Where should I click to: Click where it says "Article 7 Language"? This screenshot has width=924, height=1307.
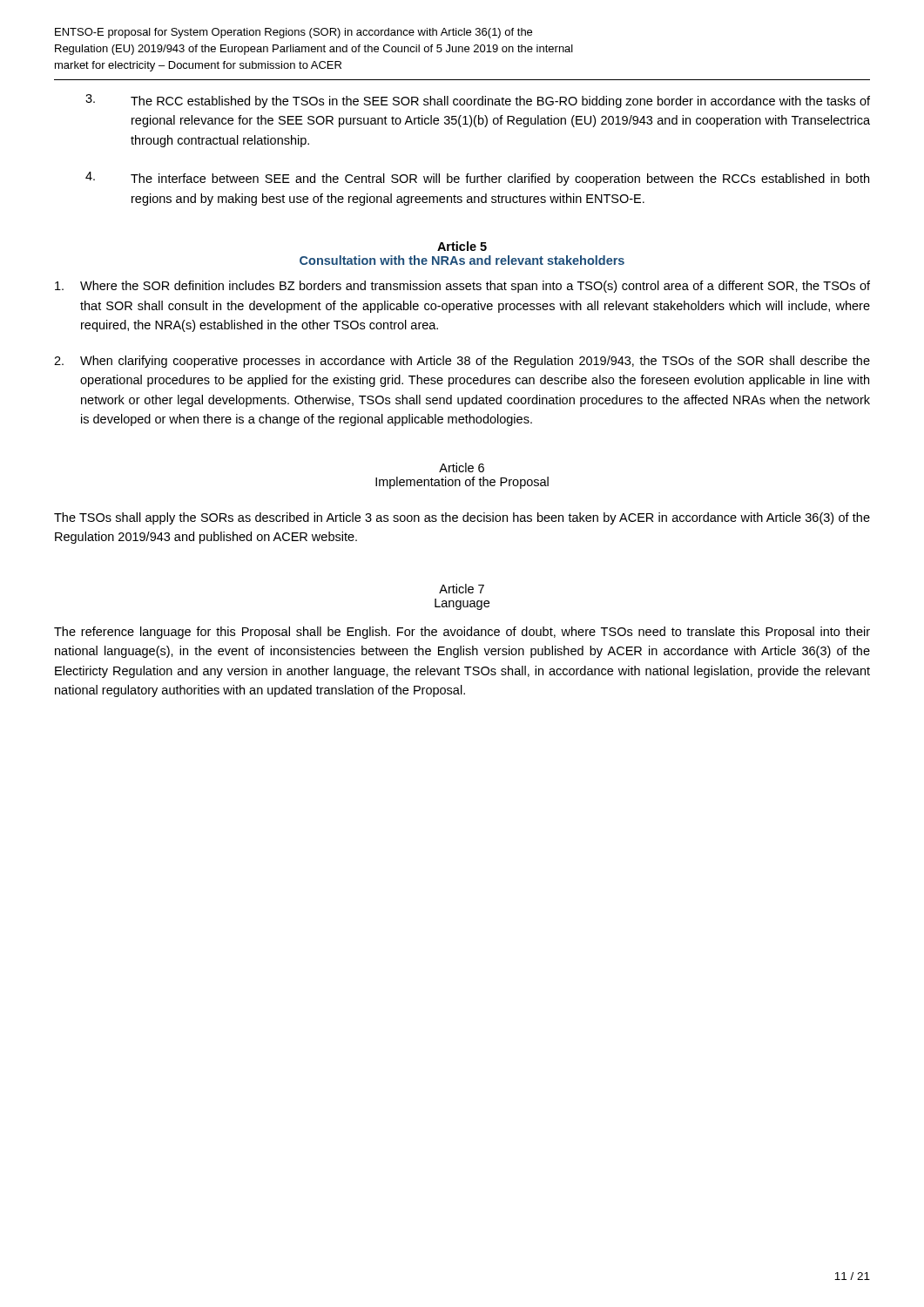point(462,596)
